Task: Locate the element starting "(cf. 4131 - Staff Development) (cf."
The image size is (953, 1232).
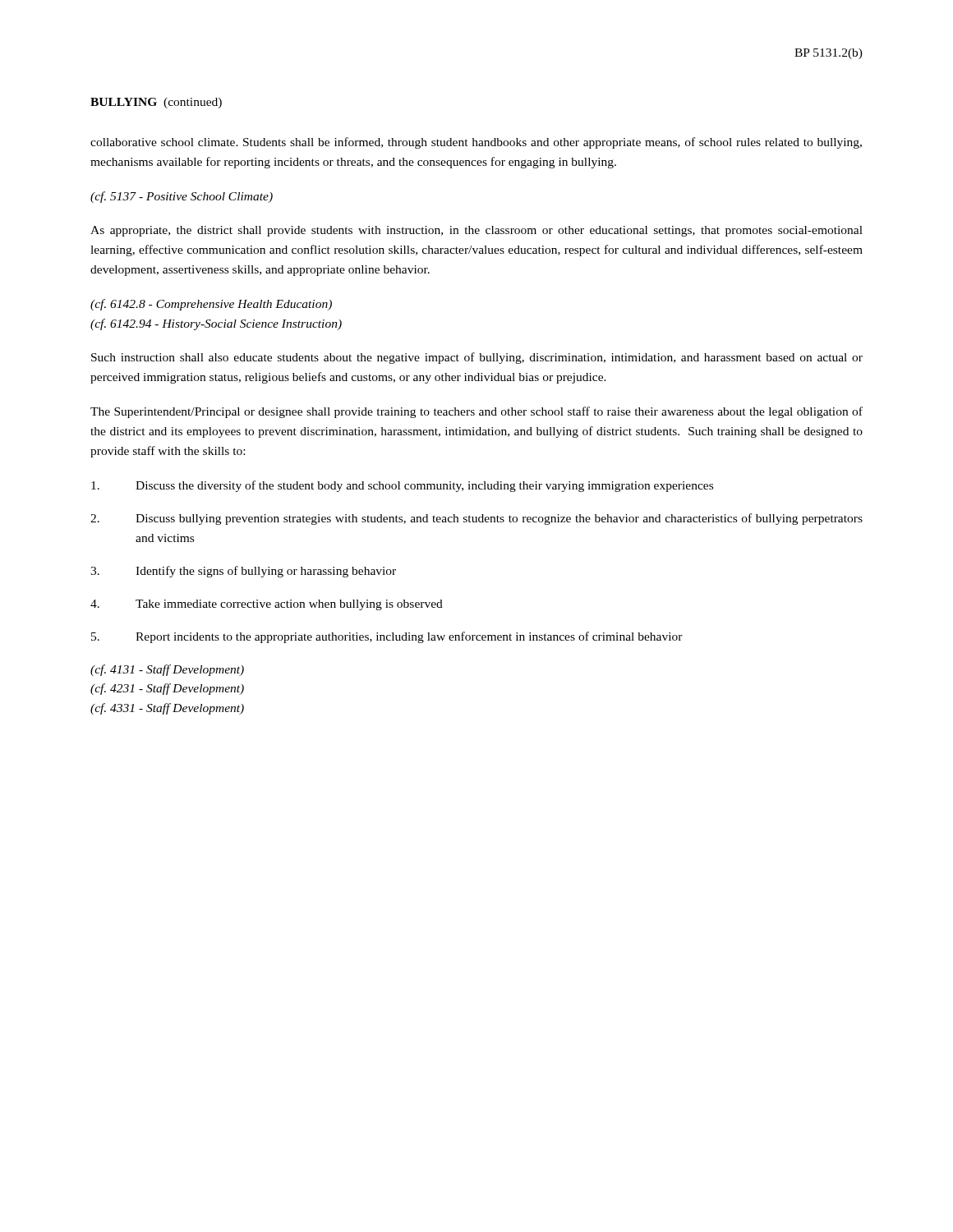Action: [167, 688]
